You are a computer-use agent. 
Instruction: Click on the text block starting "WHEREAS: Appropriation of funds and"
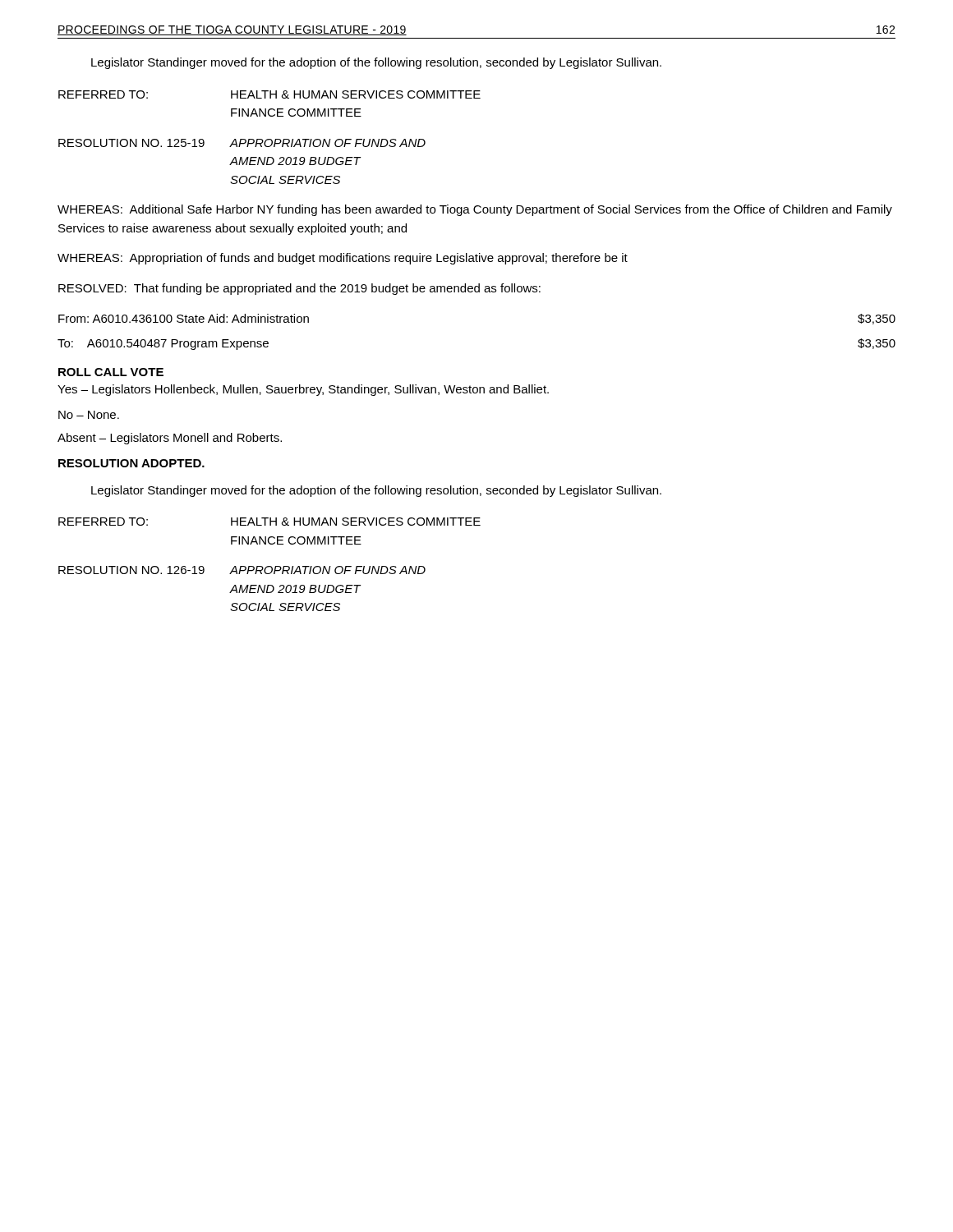click(342, 257)
